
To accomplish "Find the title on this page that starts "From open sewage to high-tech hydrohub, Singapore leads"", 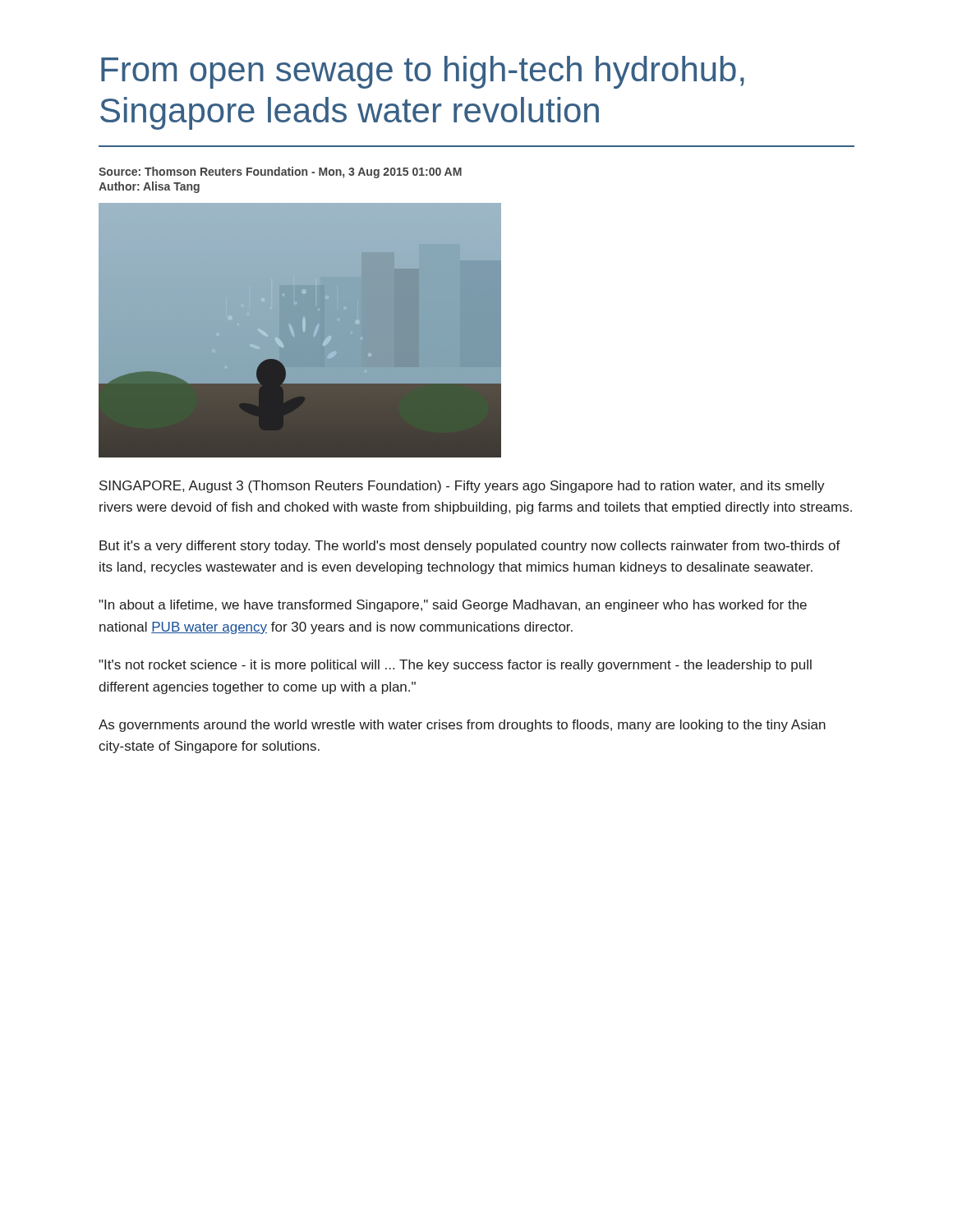I will [476, 98].
